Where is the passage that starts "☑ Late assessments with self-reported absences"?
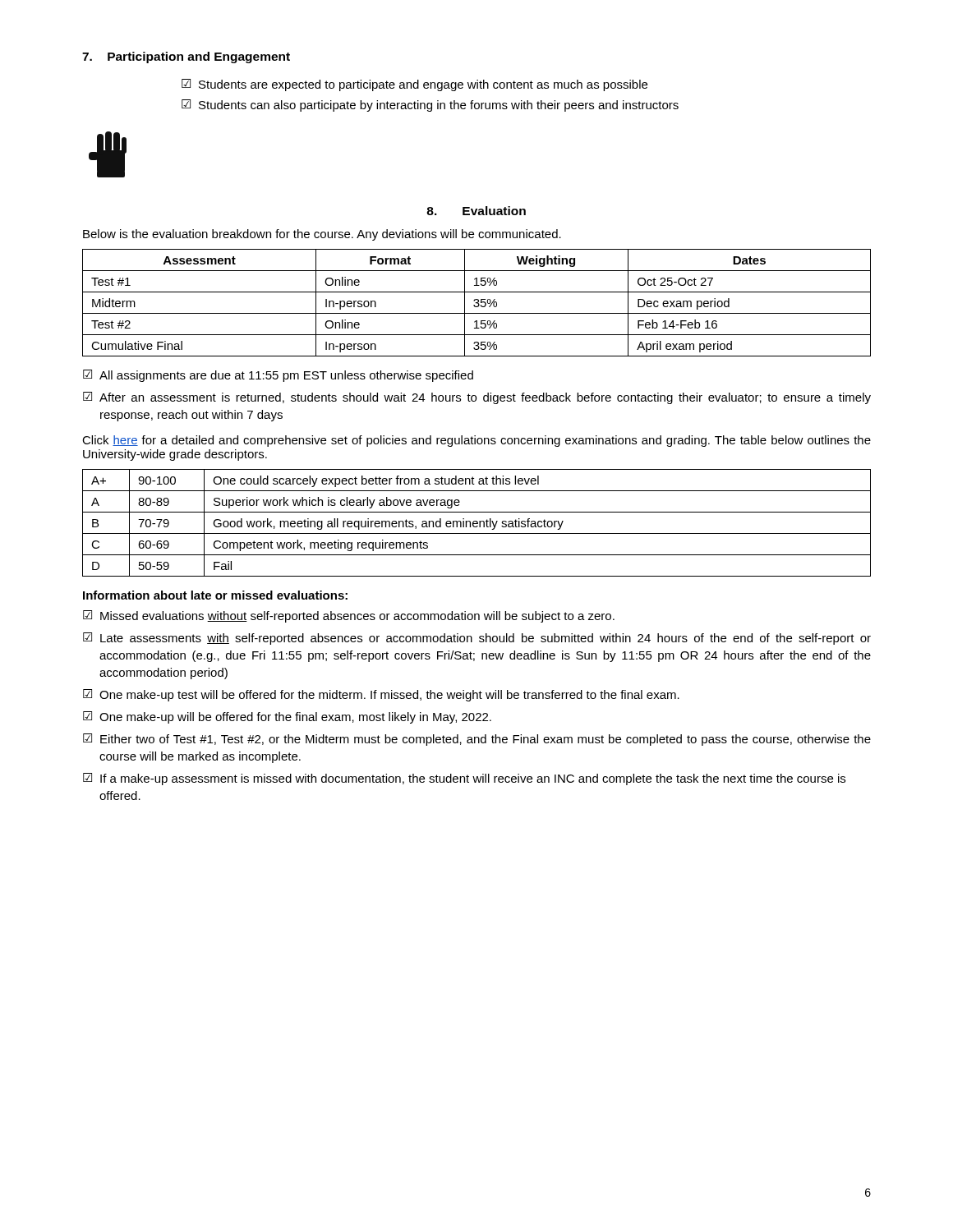953x1232 pixels. click(476, 655)
